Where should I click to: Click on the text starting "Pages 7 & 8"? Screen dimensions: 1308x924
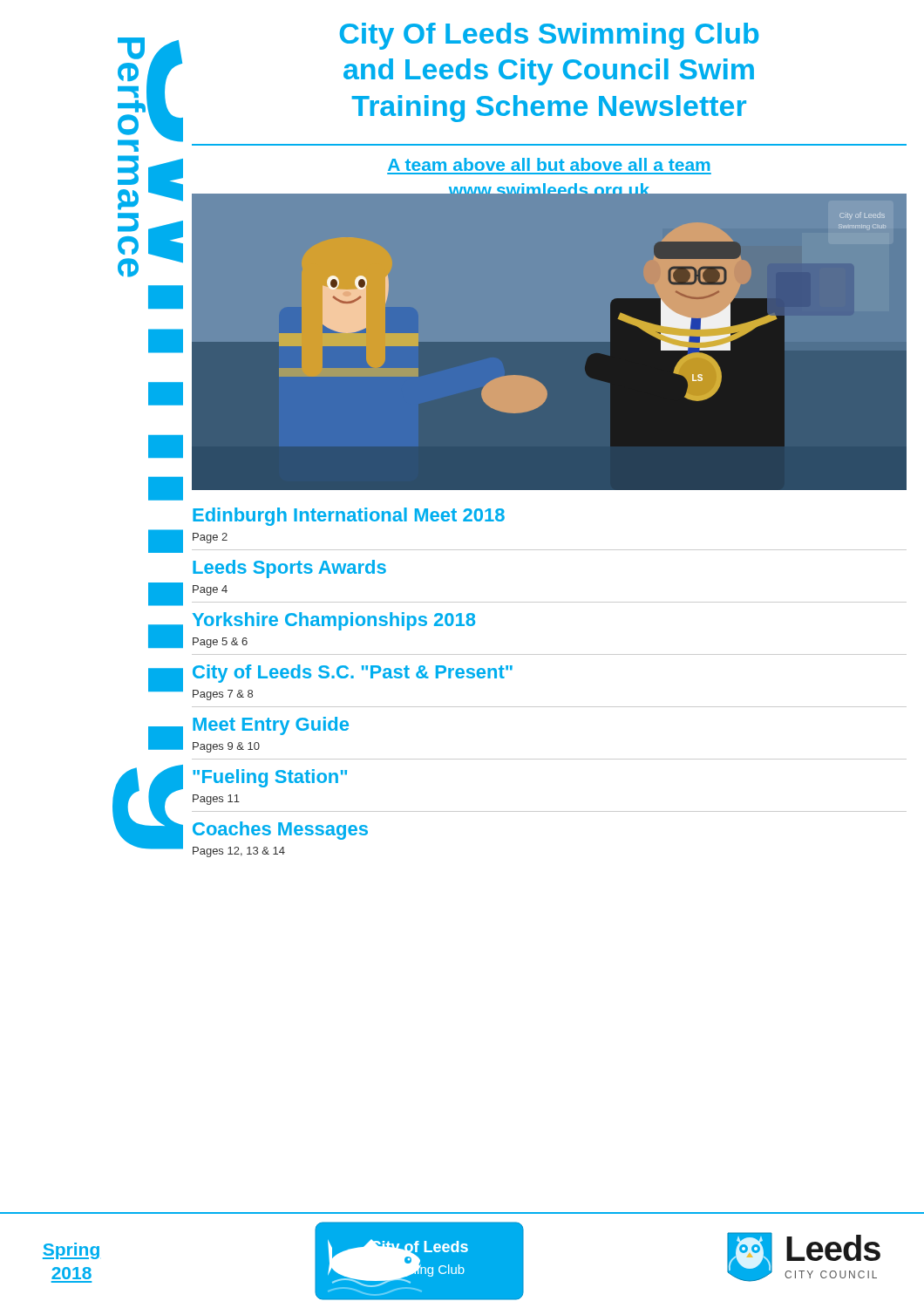[223, 695]
